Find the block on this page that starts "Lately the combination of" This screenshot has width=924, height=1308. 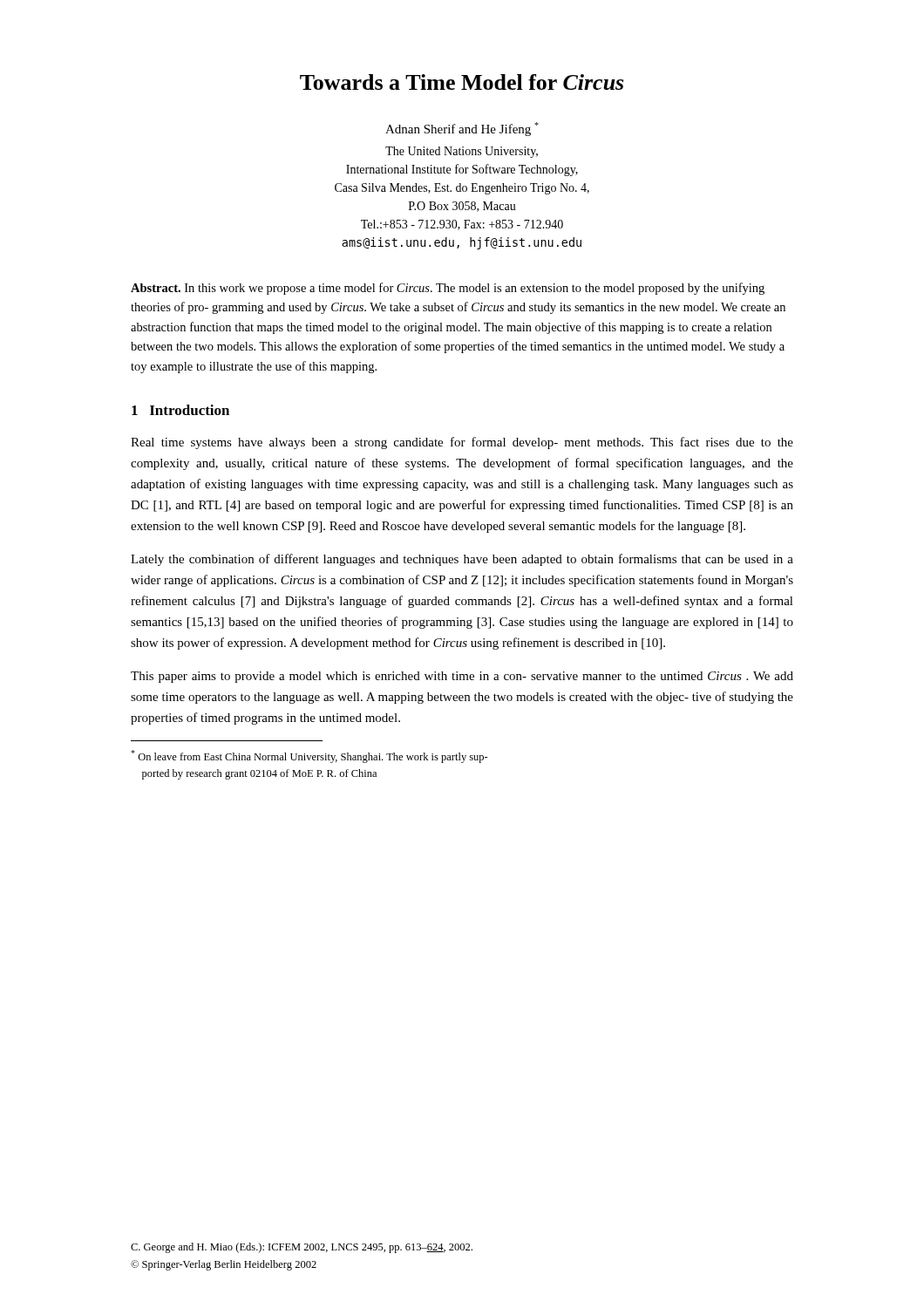pos(462,601)
